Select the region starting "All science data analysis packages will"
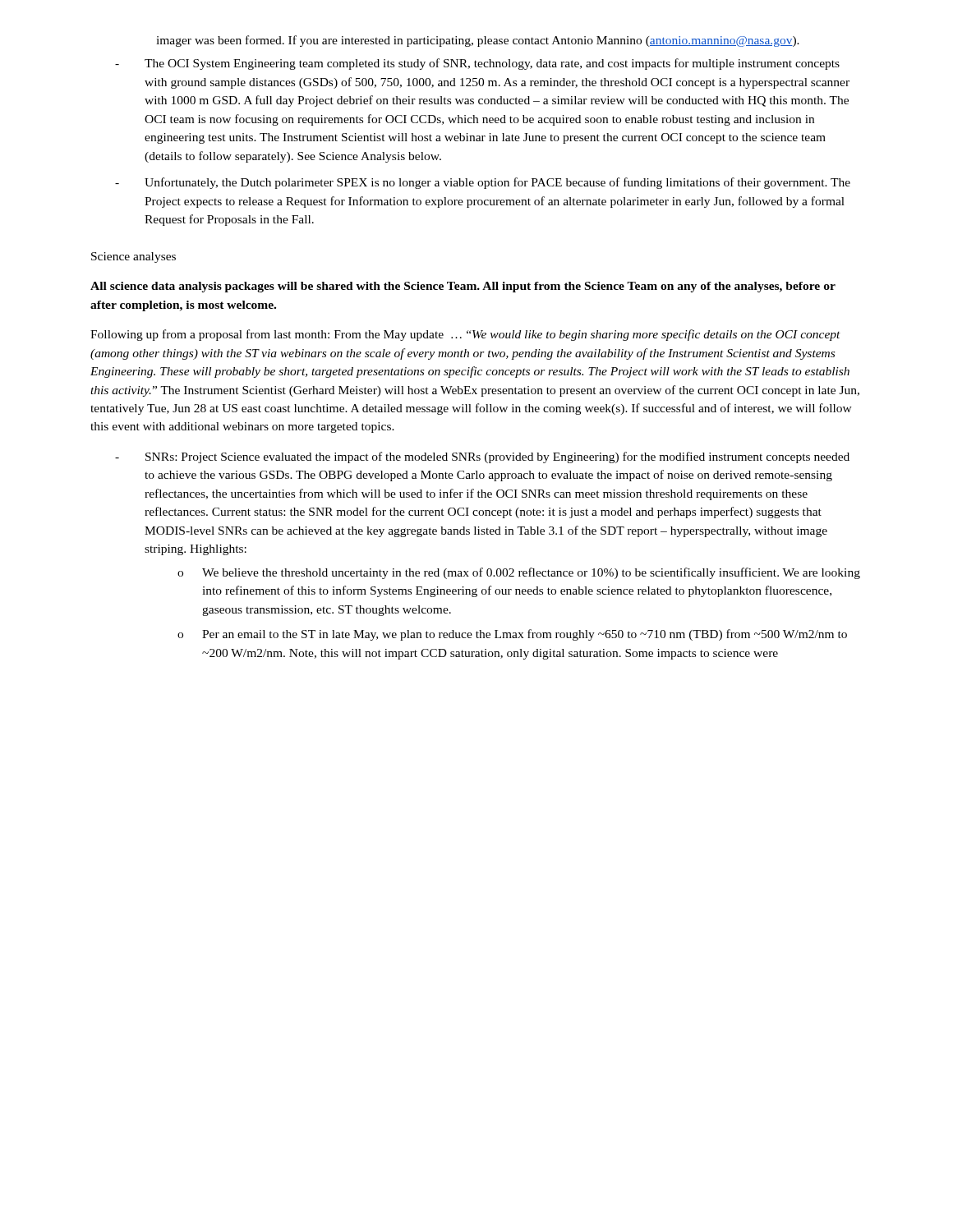The width and height of the screenshot is (953, 1232). point(463,295)
